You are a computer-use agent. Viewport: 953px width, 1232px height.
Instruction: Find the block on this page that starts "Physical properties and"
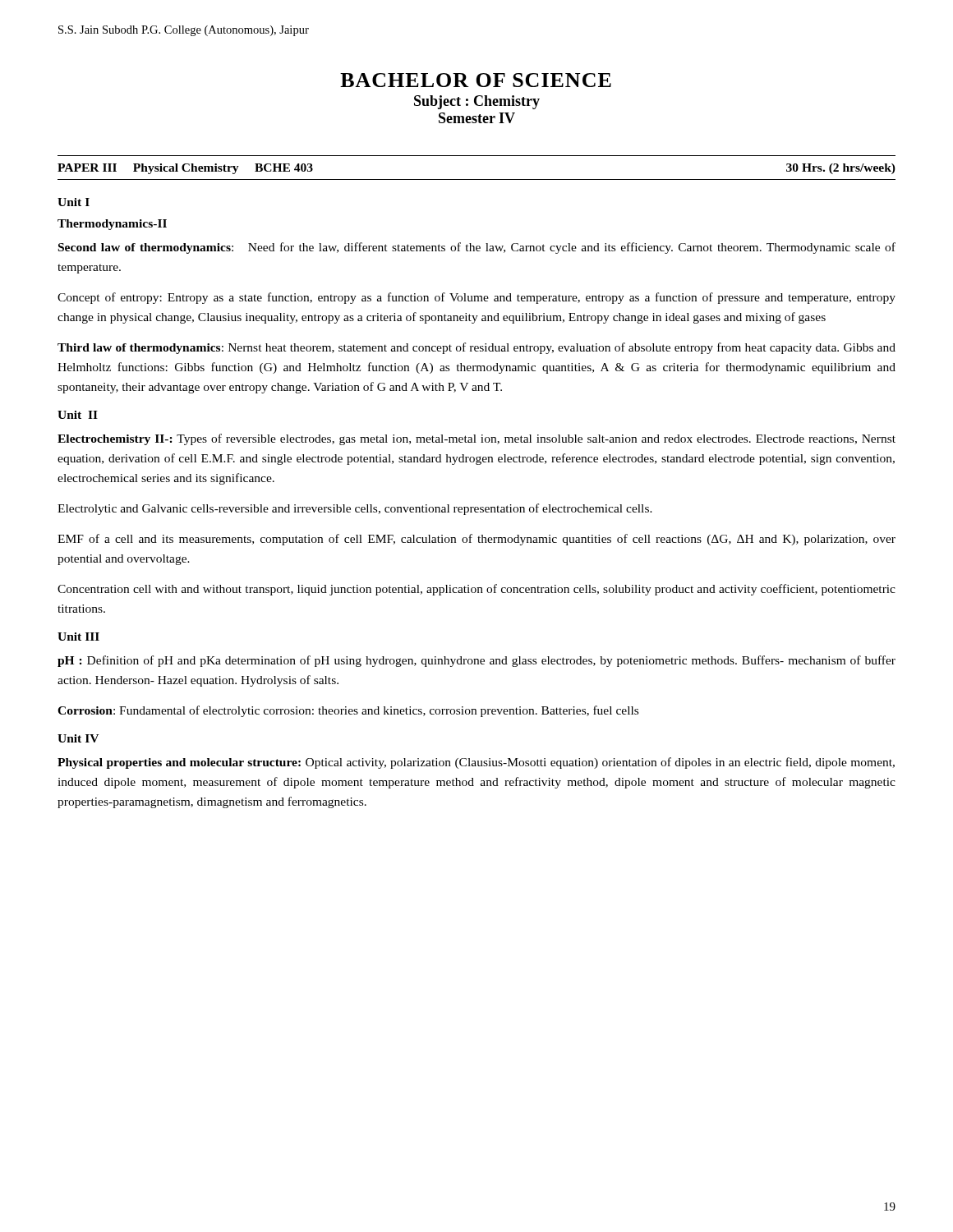[476, 782]
